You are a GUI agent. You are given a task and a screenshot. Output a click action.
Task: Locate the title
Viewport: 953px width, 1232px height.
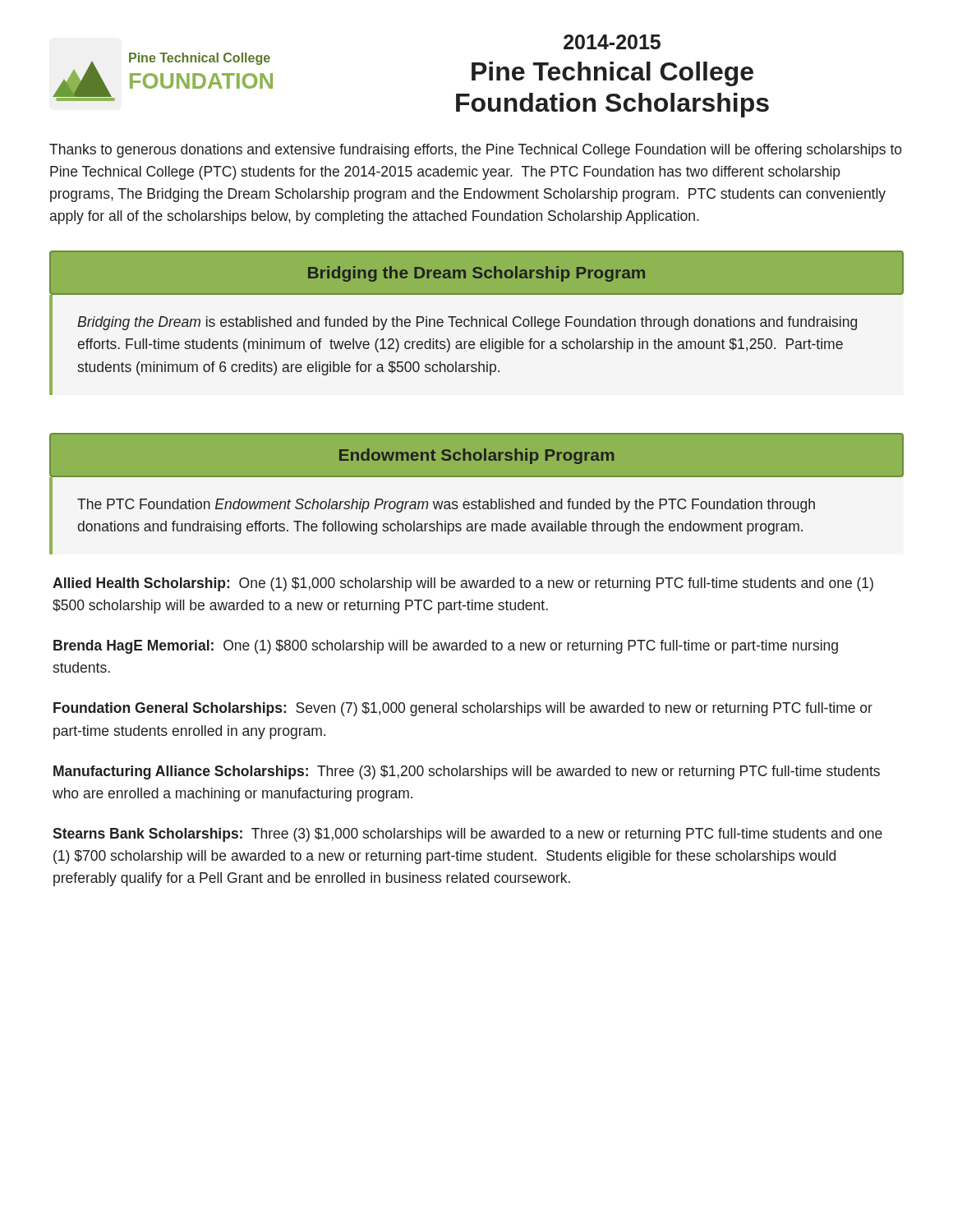(612, 74)
